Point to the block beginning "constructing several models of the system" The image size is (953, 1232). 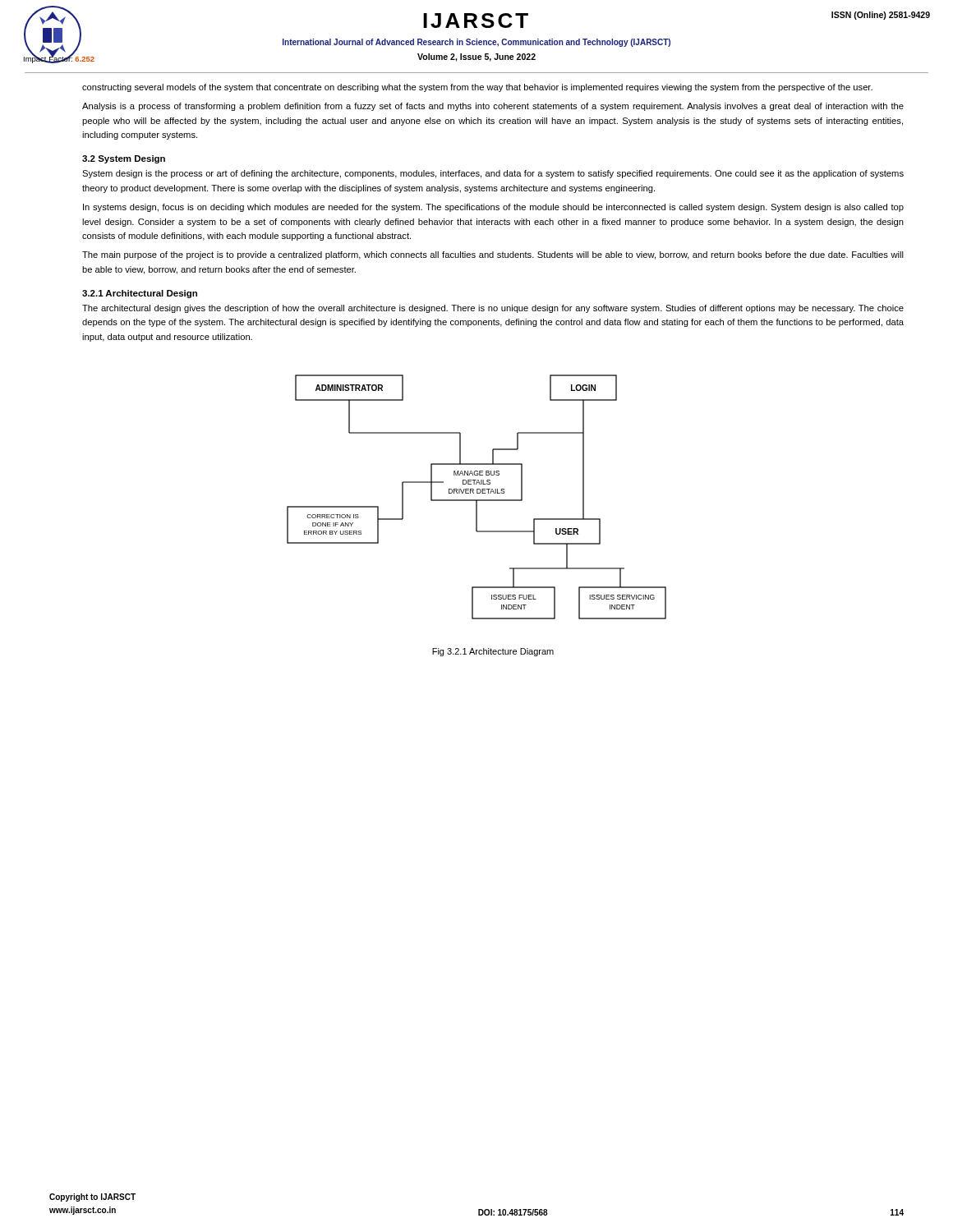tap(478, 87)
